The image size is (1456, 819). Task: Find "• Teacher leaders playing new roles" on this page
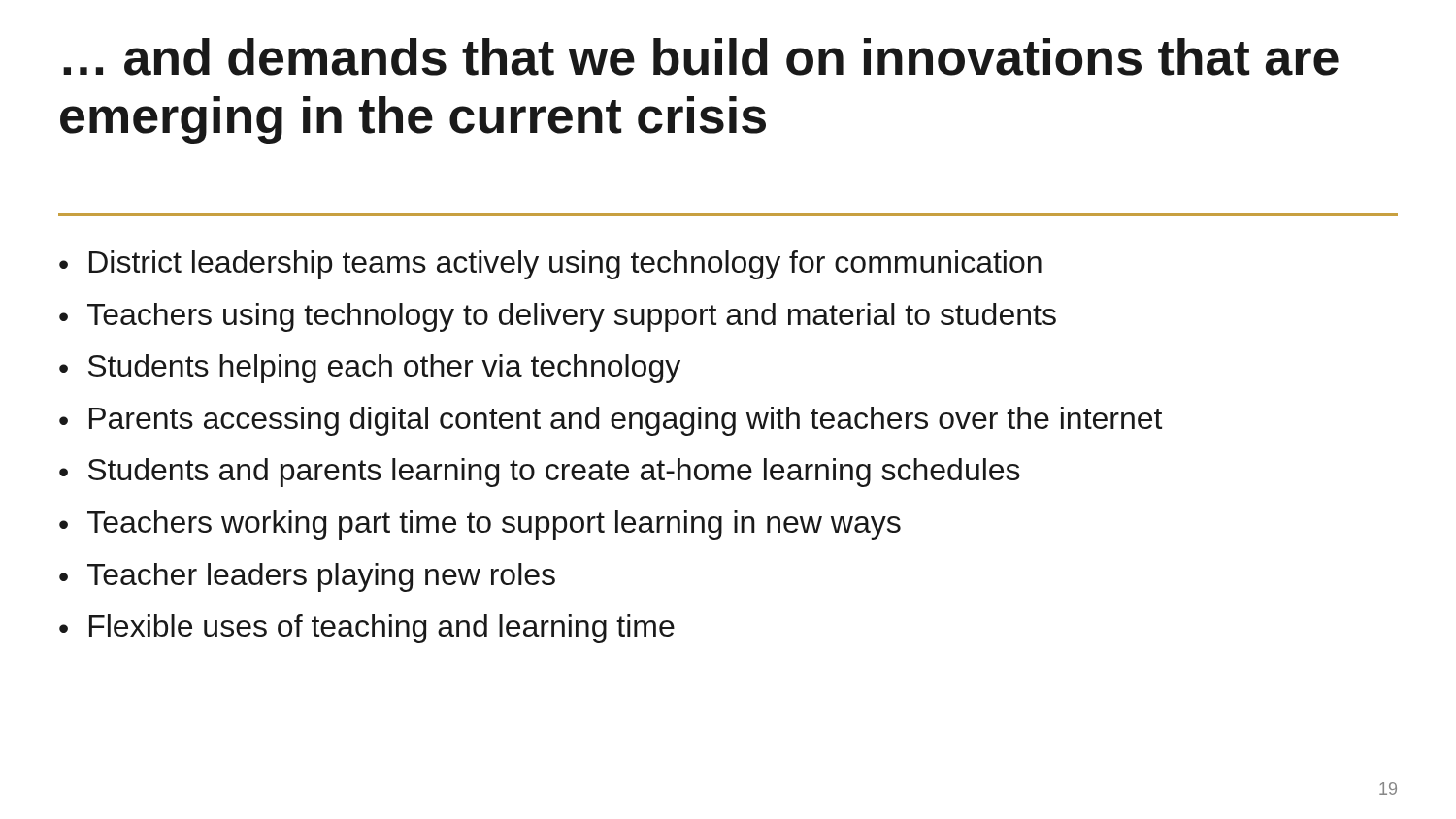(307, 576)
